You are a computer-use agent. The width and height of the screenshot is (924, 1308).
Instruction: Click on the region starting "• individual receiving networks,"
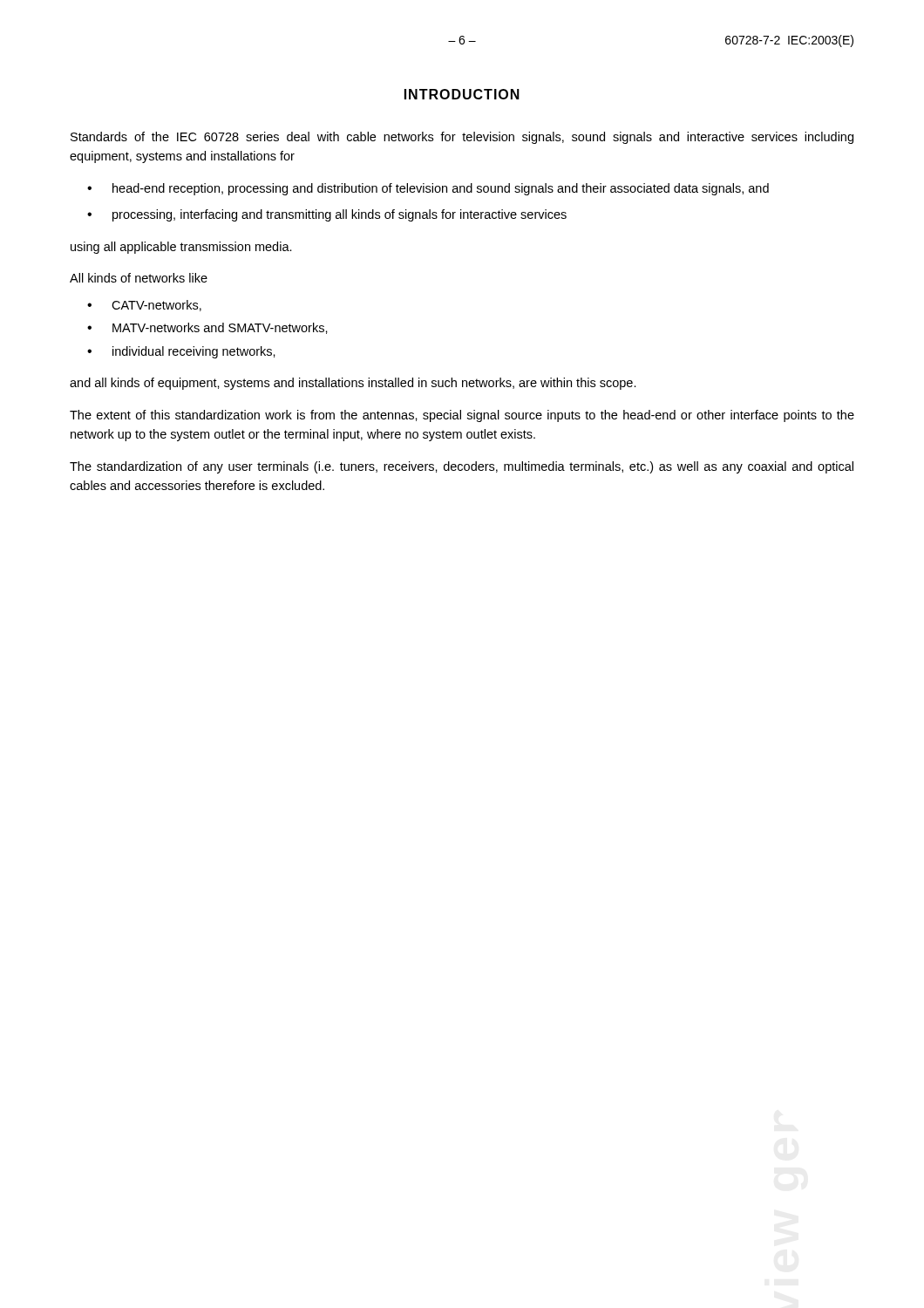click(181, 352)
